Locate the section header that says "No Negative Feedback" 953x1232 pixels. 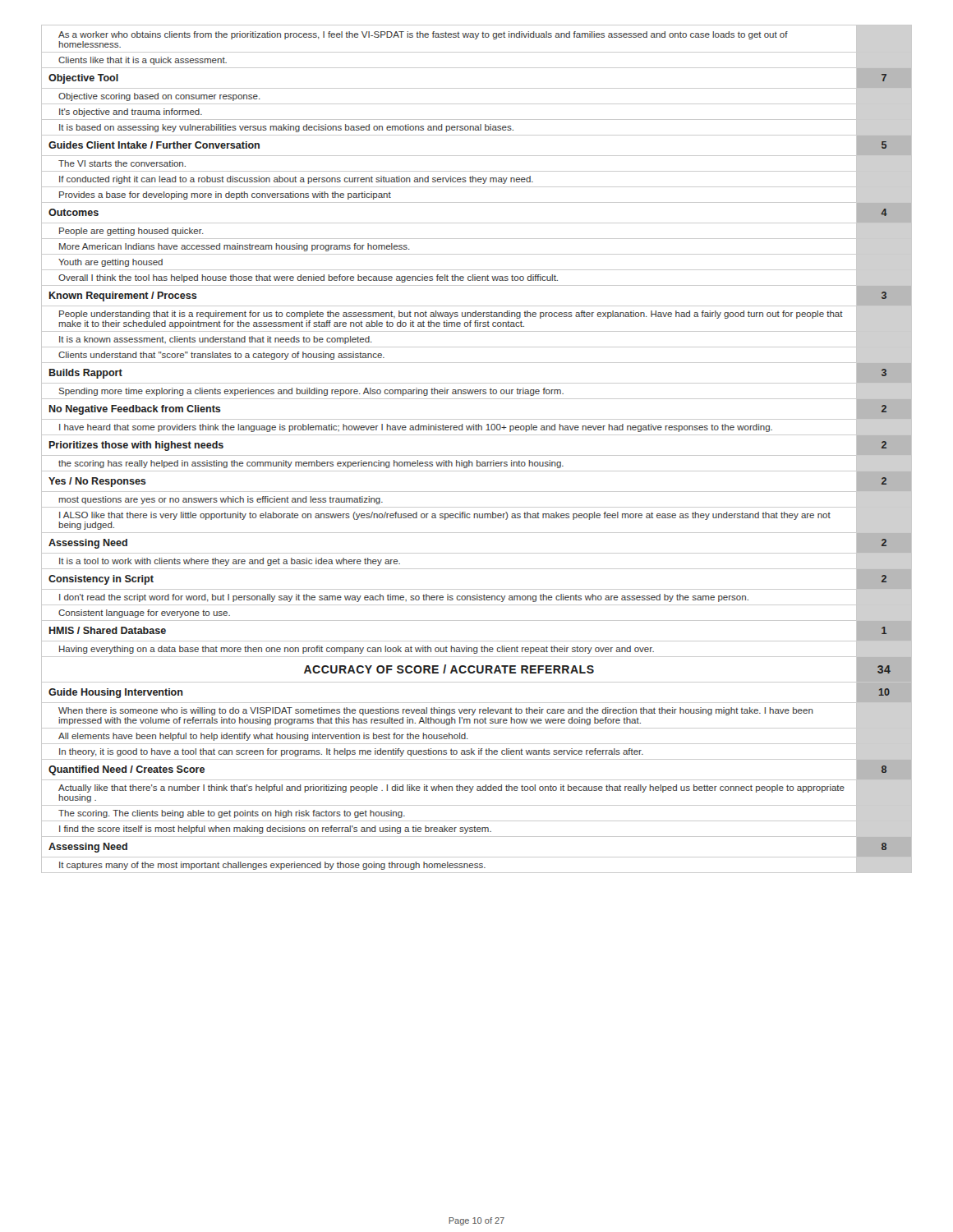tap(476, 409)
